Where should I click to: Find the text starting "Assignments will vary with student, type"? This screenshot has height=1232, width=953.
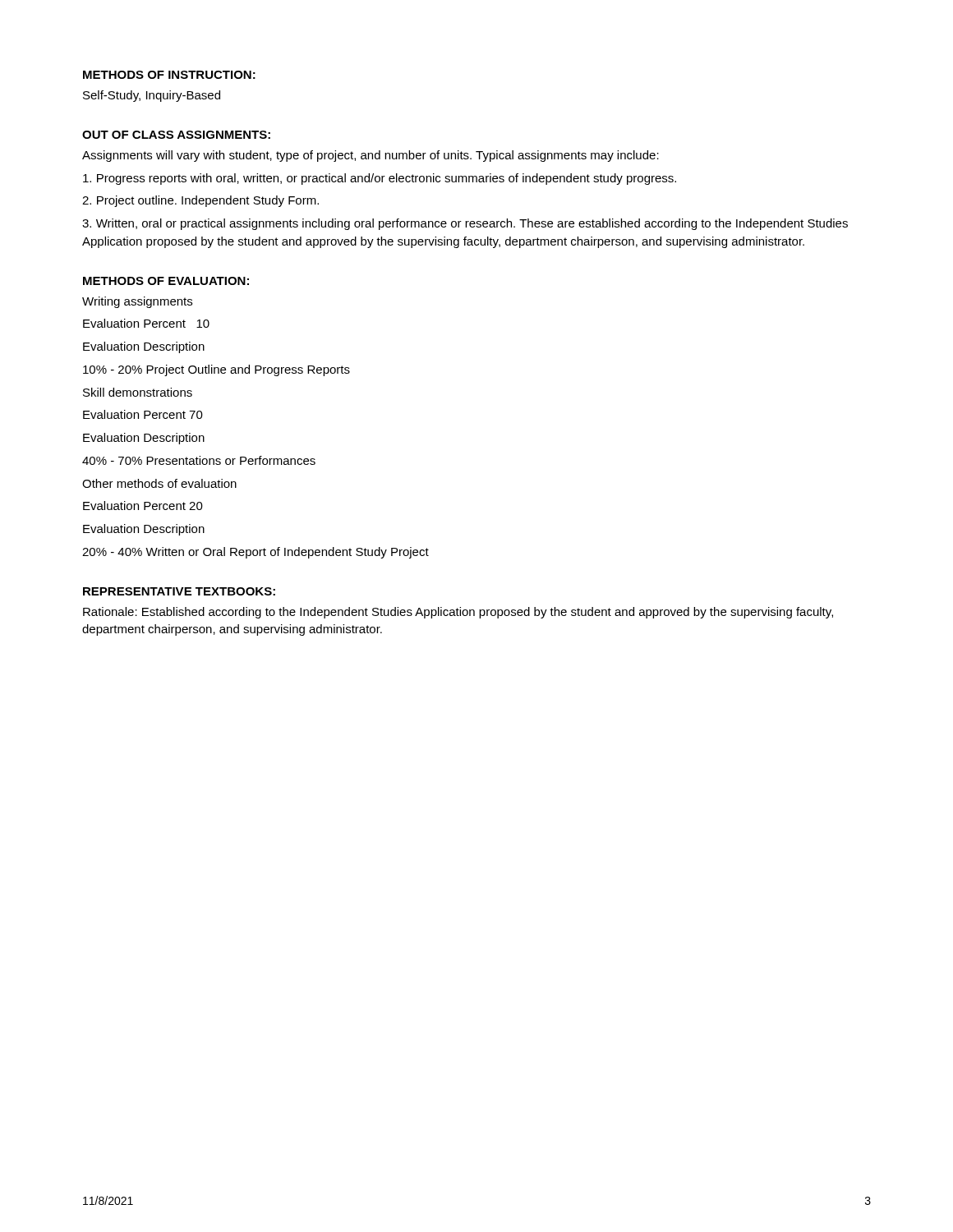[371, 155]
